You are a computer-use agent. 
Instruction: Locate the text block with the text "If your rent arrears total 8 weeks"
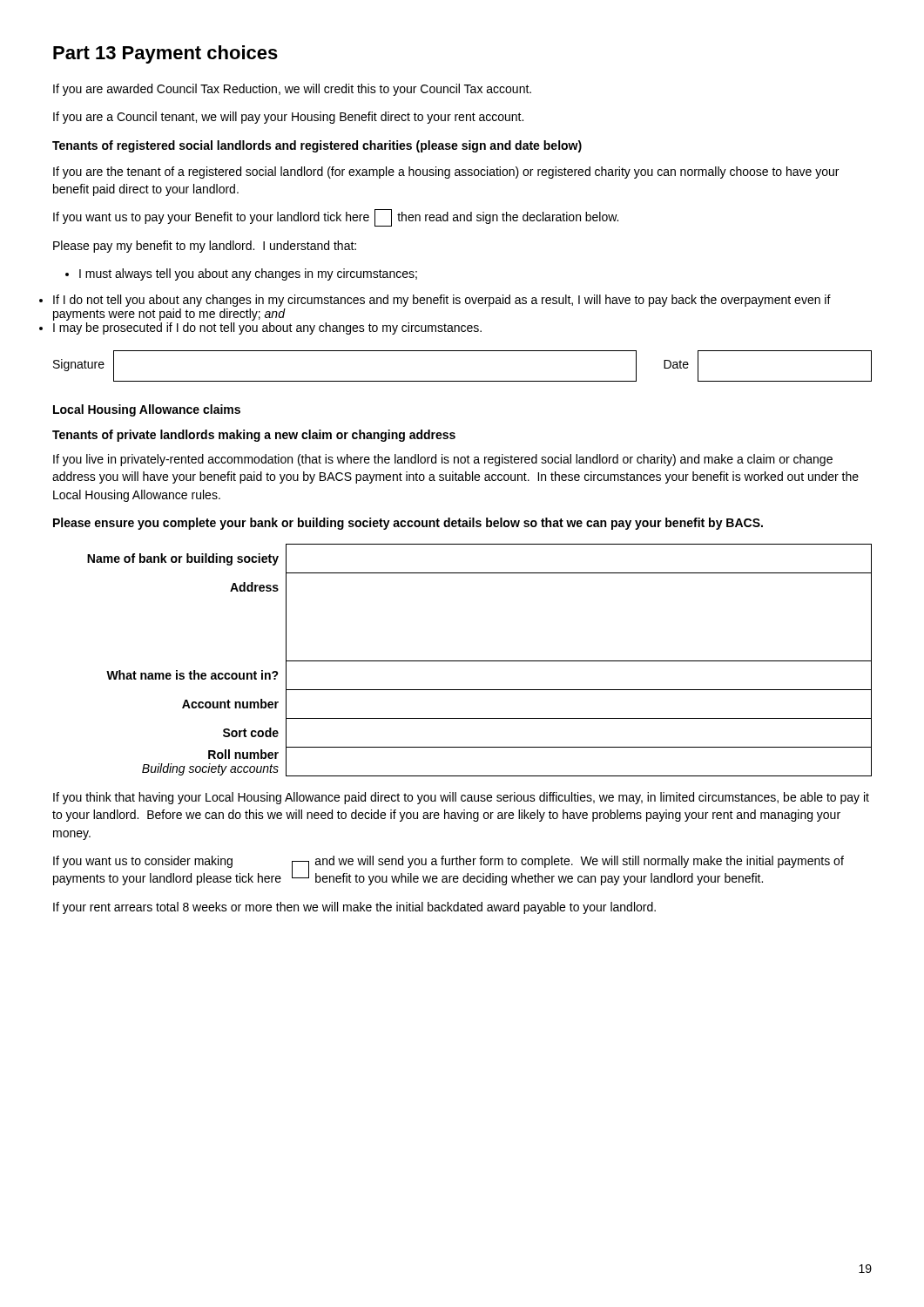[462, 907]
